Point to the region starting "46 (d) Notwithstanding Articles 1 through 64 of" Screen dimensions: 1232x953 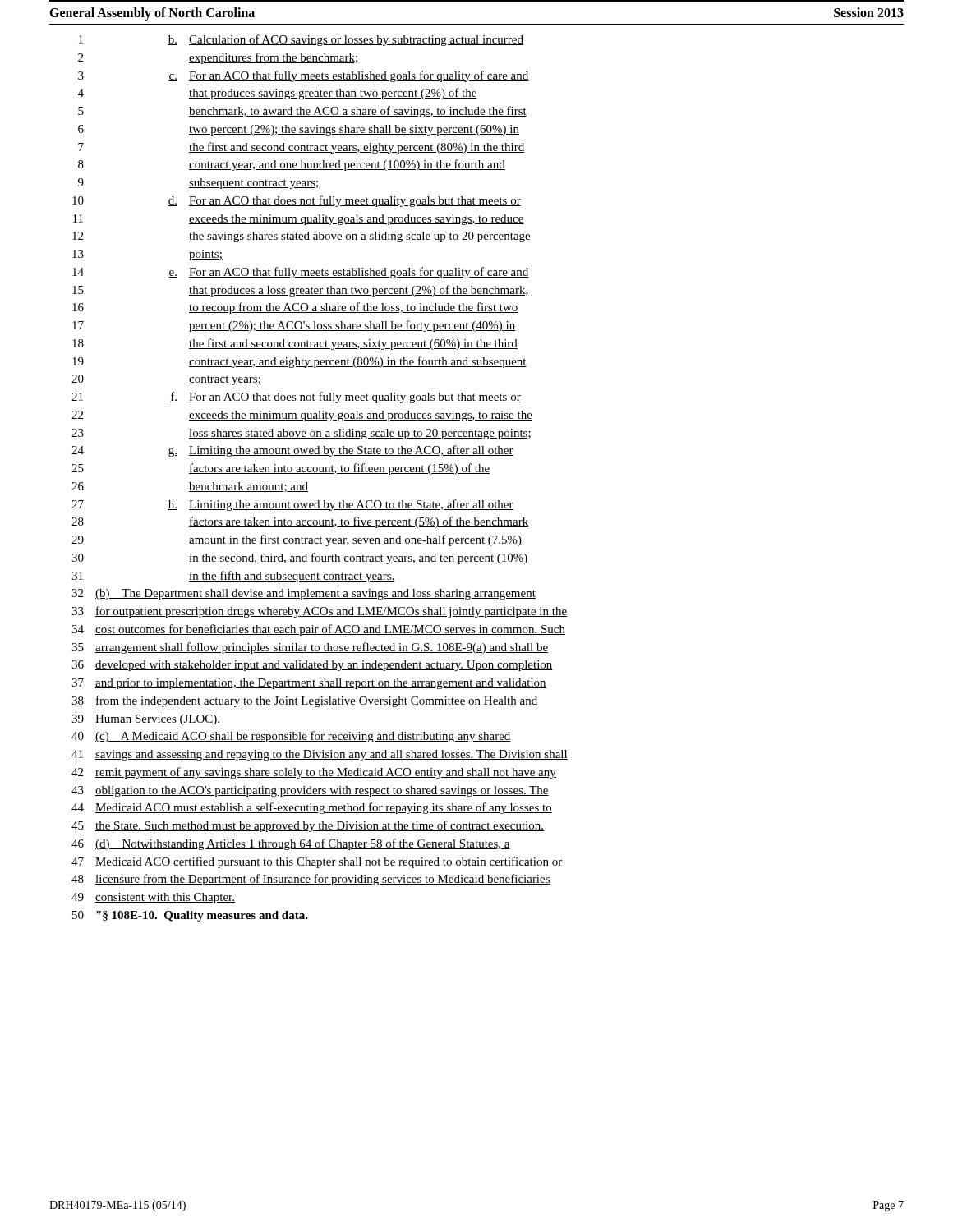pos(476,871)
